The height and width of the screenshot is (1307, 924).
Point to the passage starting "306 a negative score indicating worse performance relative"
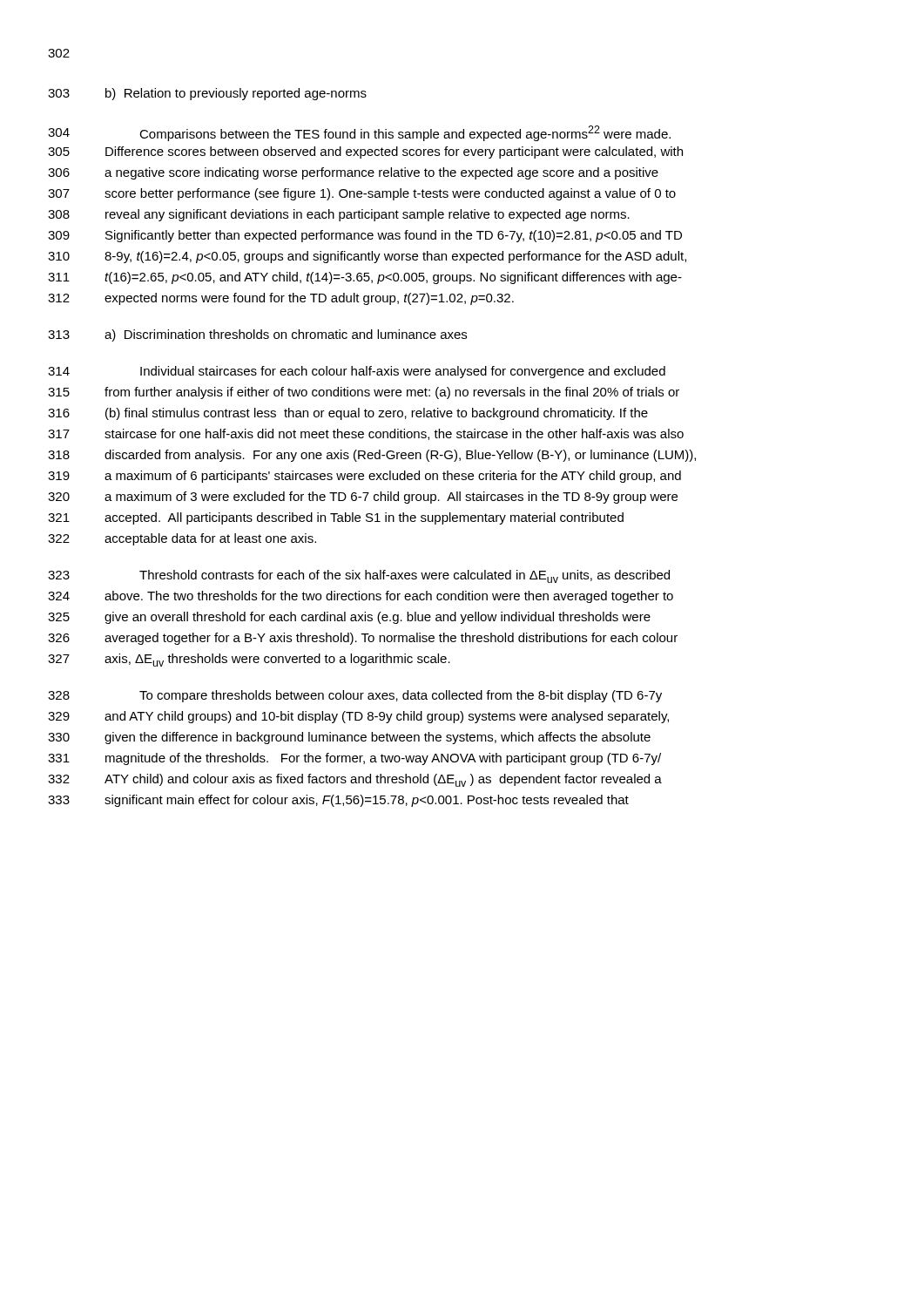(x=453, y=172)
